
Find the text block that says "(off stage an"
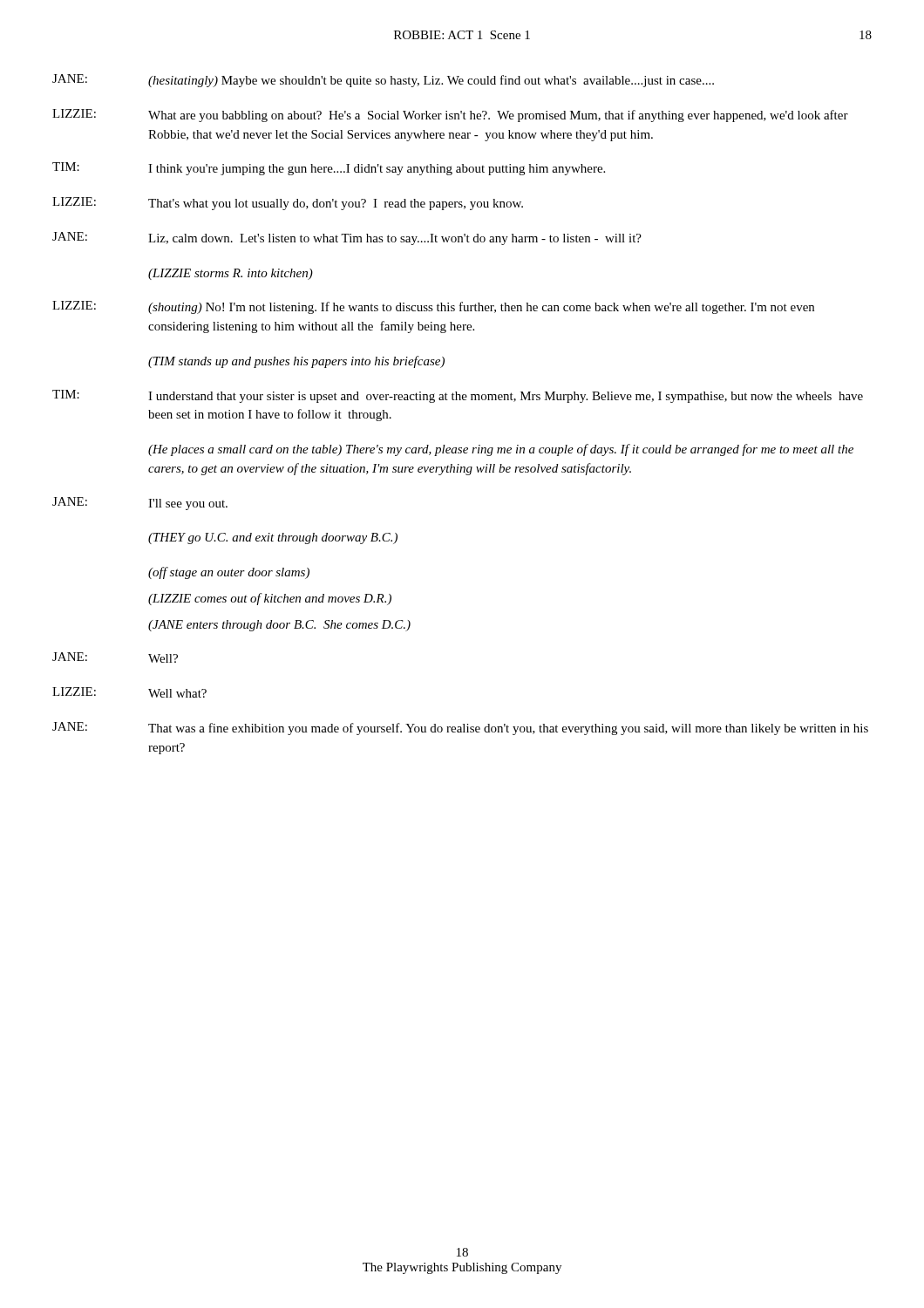coord(229,572)
